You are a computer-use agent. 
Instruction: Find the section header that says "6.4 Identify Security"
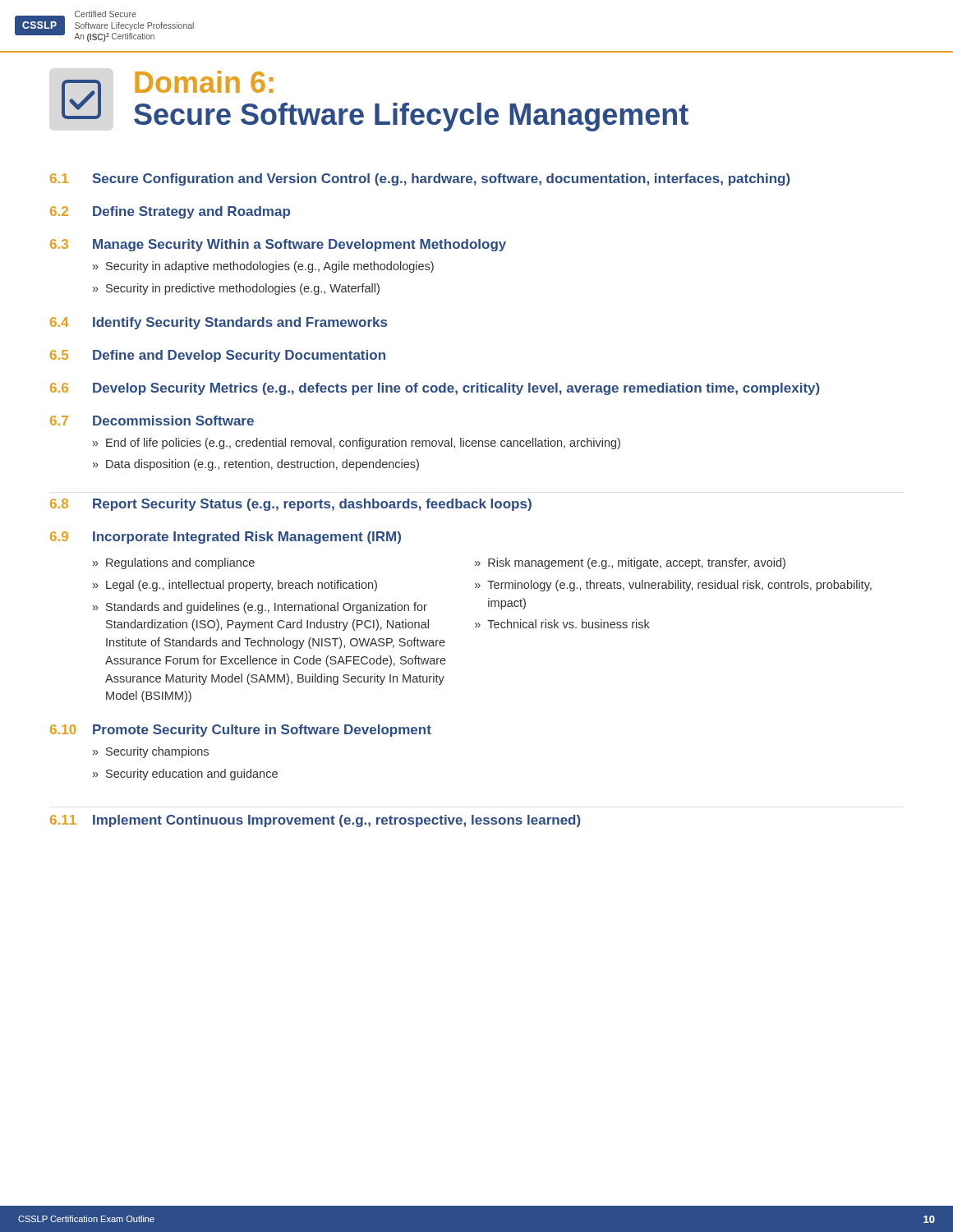tap(219, 322)
